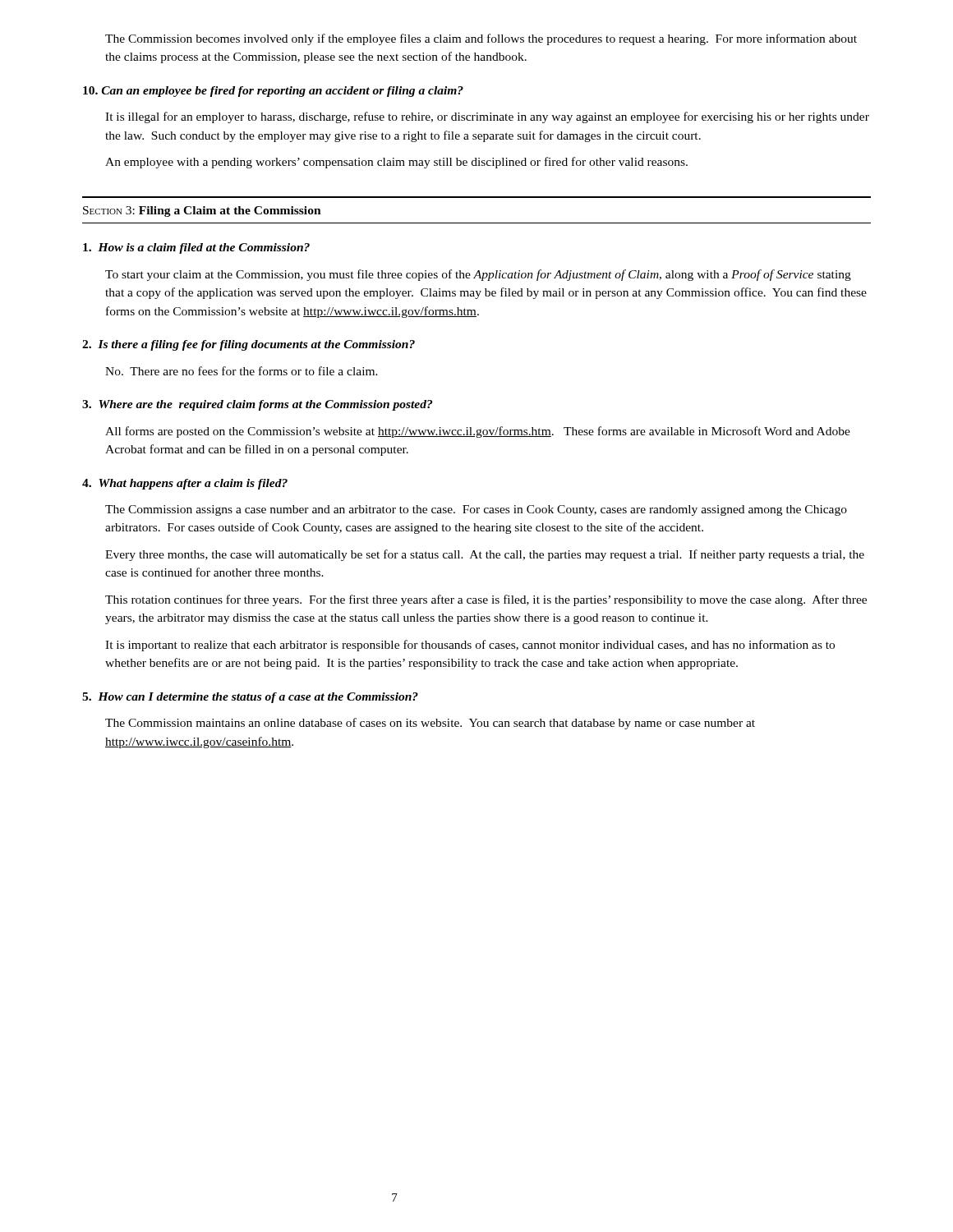Find the text block starting "How is a claim filed at"

(x=196, y=248)
